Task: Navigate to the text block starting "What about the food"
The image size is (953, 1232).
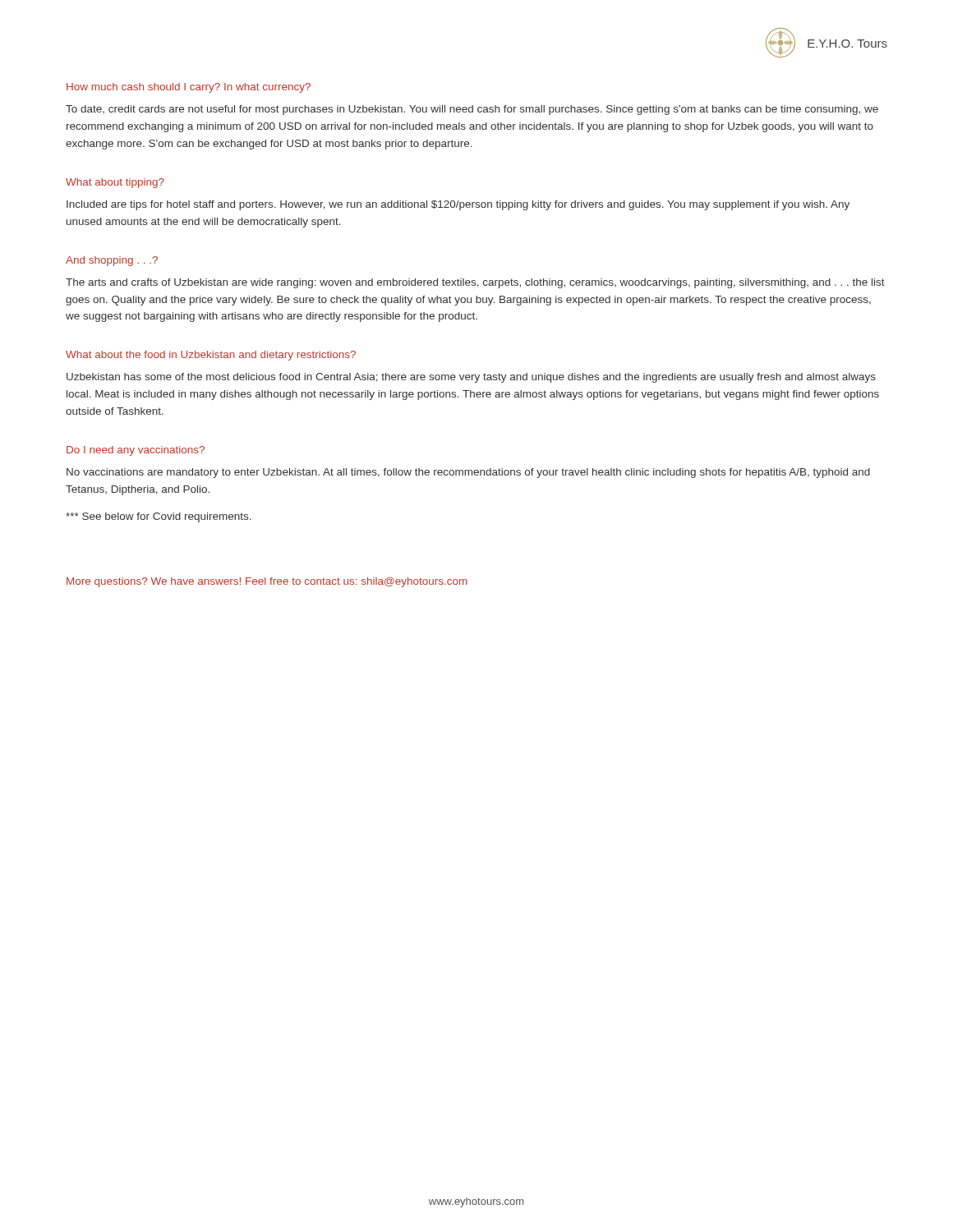Action: 211,355
